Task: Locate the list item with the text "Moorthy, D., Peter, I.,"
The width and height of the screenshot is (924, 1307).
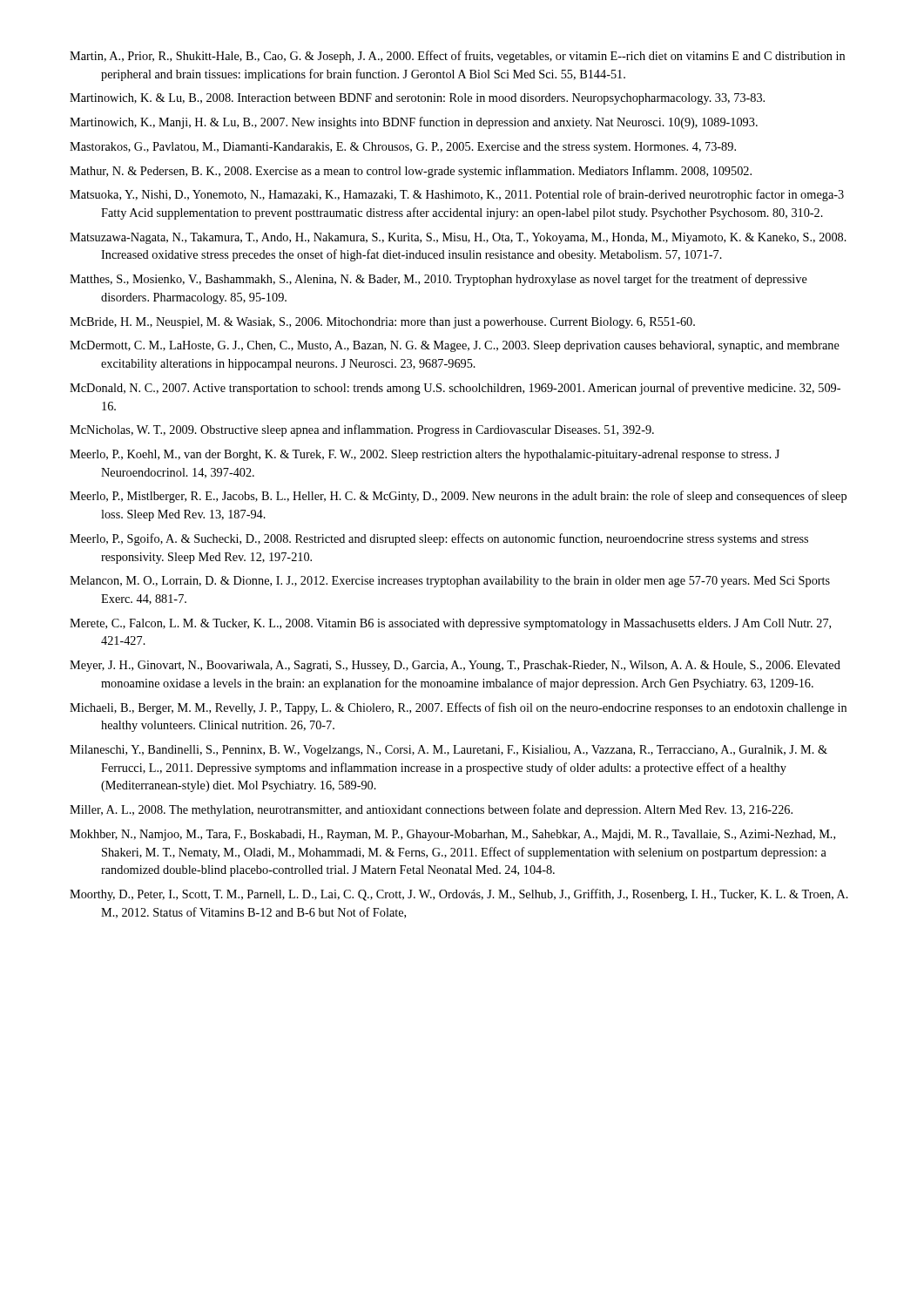Action: coord(459,903)
